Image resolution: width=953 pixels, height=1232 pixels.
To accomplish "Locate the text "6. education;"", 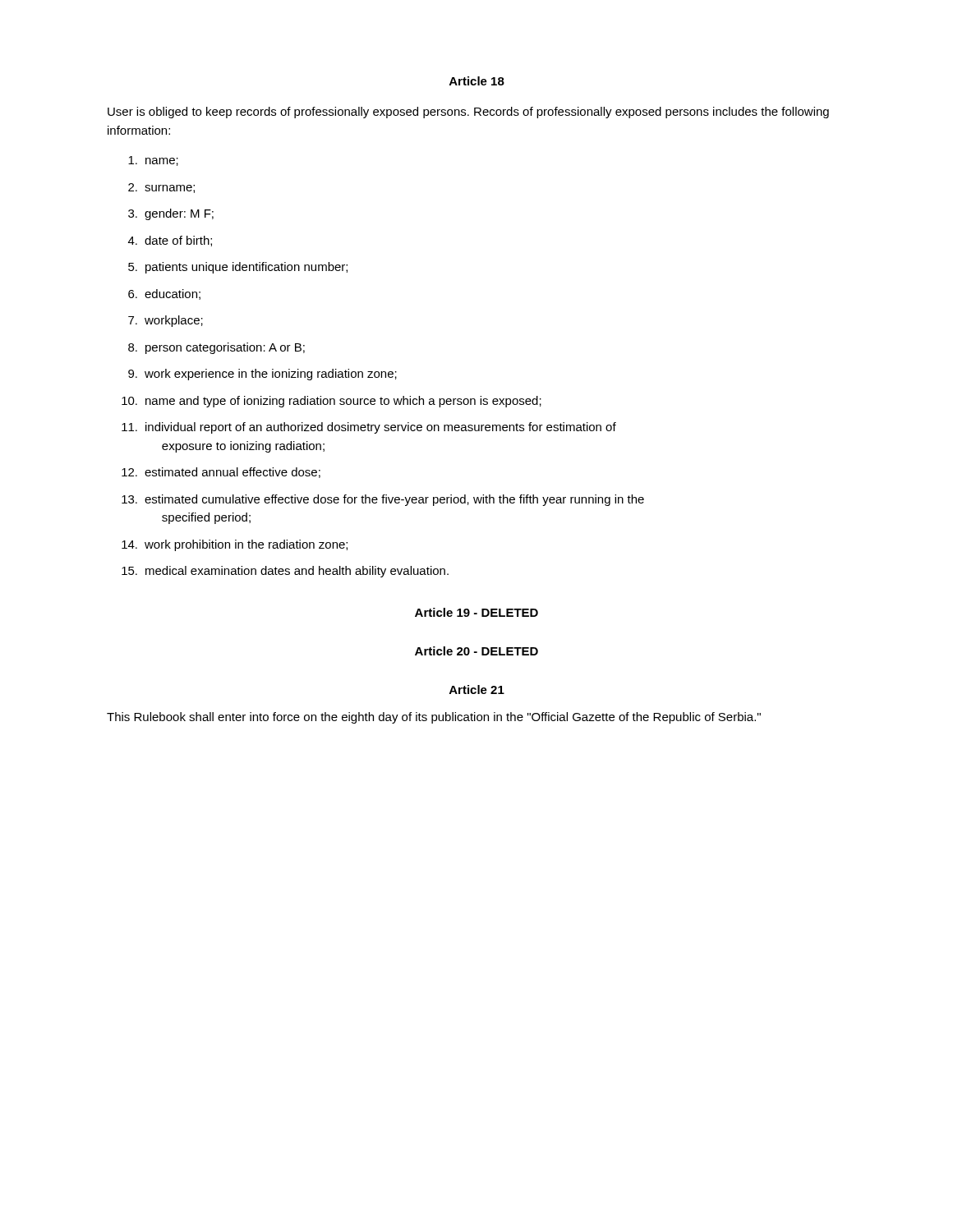I will pyautogui.click(x=164, y=294).
